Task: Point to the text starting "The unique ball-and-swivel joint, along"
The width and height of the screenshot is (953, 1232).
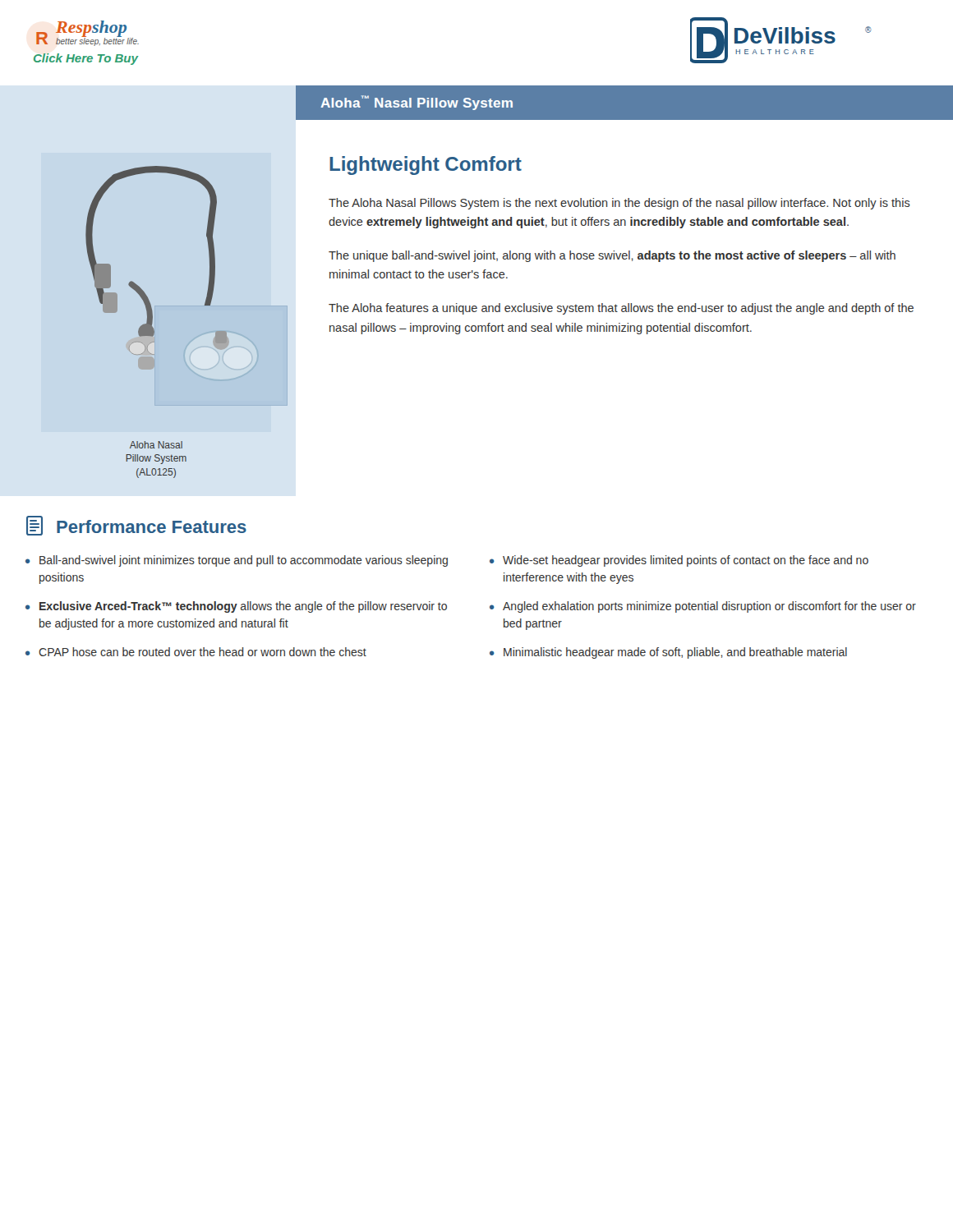Action: coord(612,265)
